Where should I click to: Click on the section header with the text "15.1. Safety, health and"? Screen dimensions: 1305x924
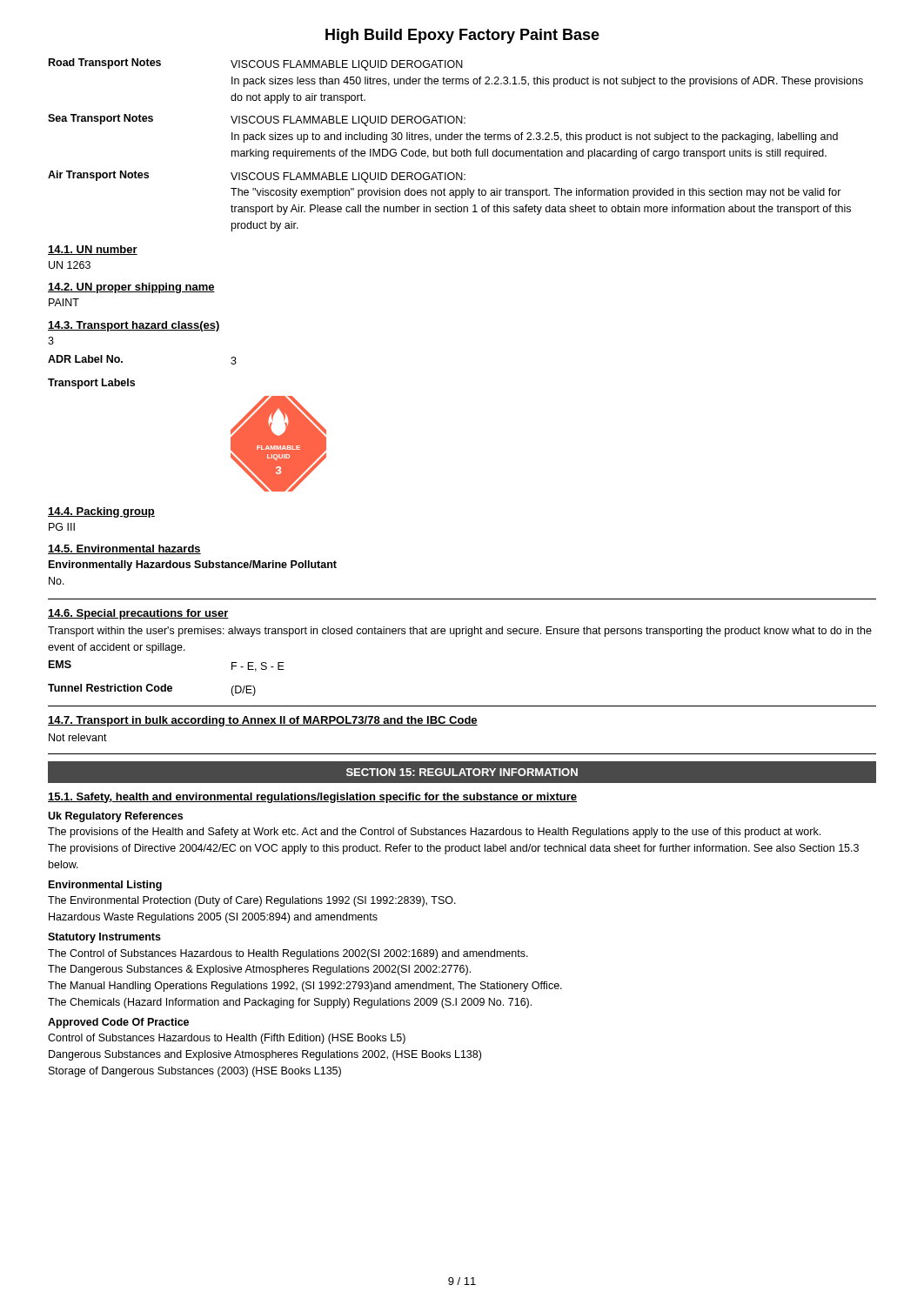pos(312,796)
